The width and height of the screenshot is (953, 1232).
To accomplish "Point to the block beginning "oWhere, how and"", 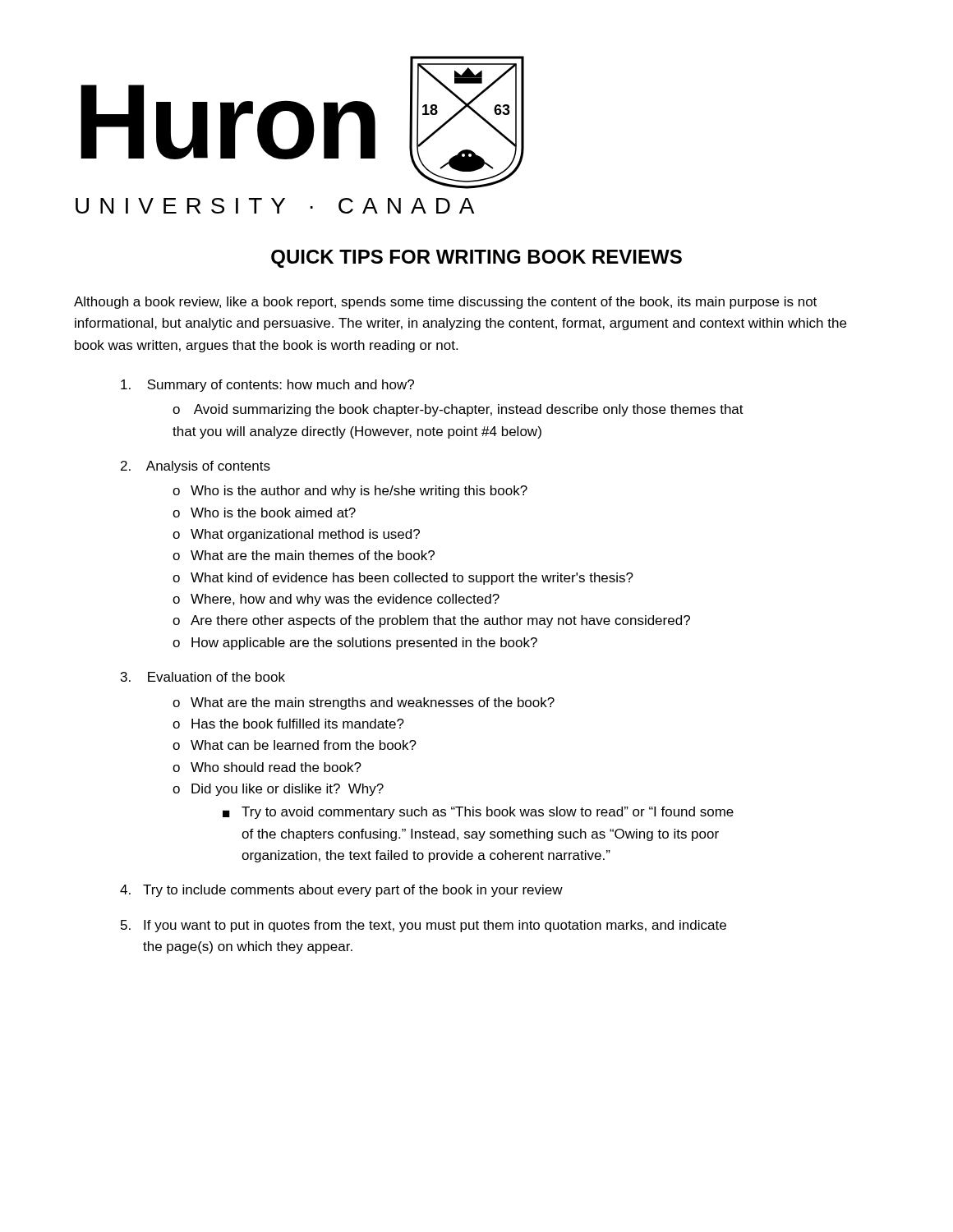I will 336,600.
